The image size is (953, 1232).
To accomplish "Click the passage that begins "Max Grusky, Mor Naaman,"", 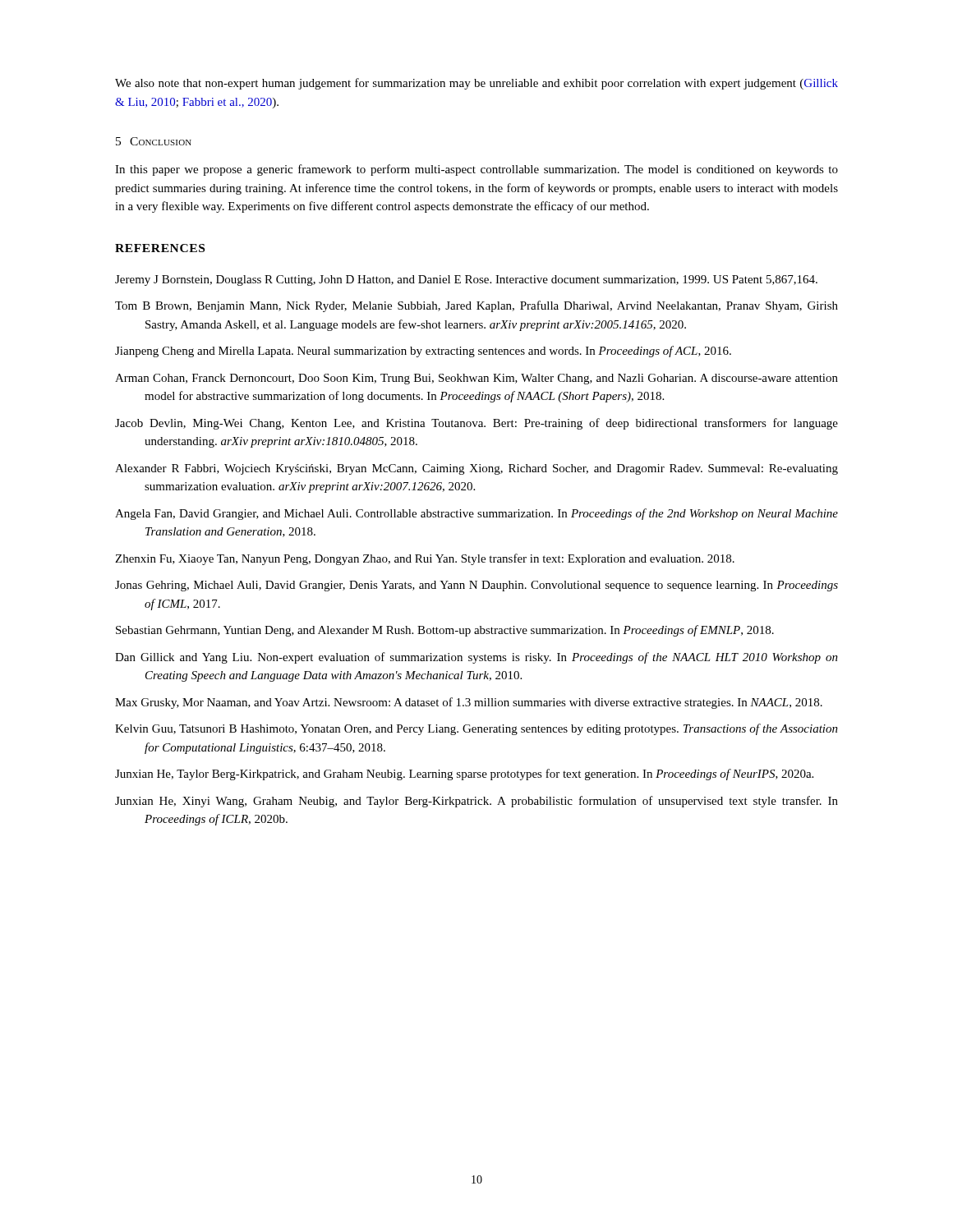I will 469,702.
